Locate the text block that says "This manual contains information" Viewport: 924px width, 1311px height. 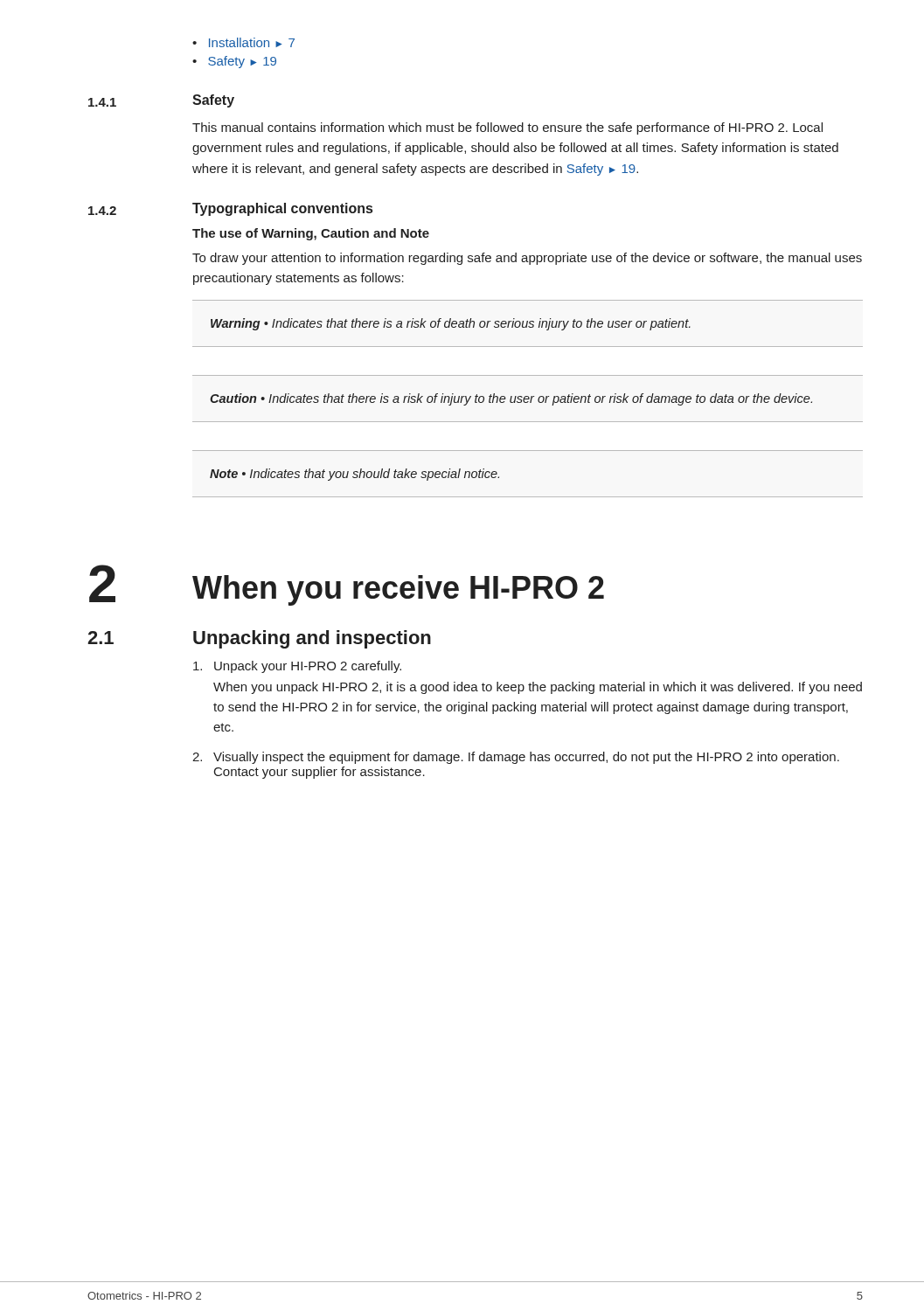coord(516,147)
